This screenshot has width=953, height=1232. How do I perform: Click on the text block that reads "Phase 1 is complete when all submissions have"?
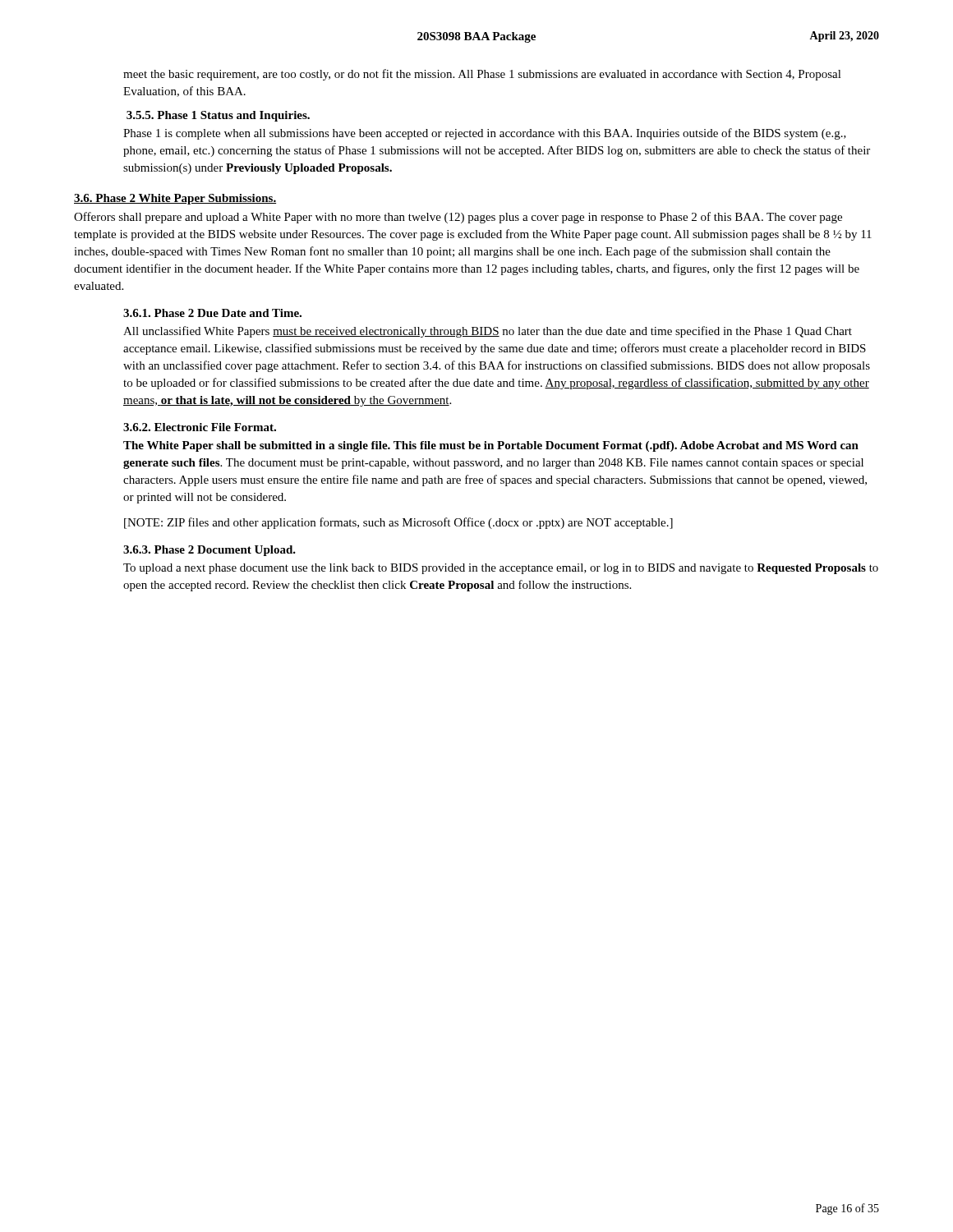(501, 151)
